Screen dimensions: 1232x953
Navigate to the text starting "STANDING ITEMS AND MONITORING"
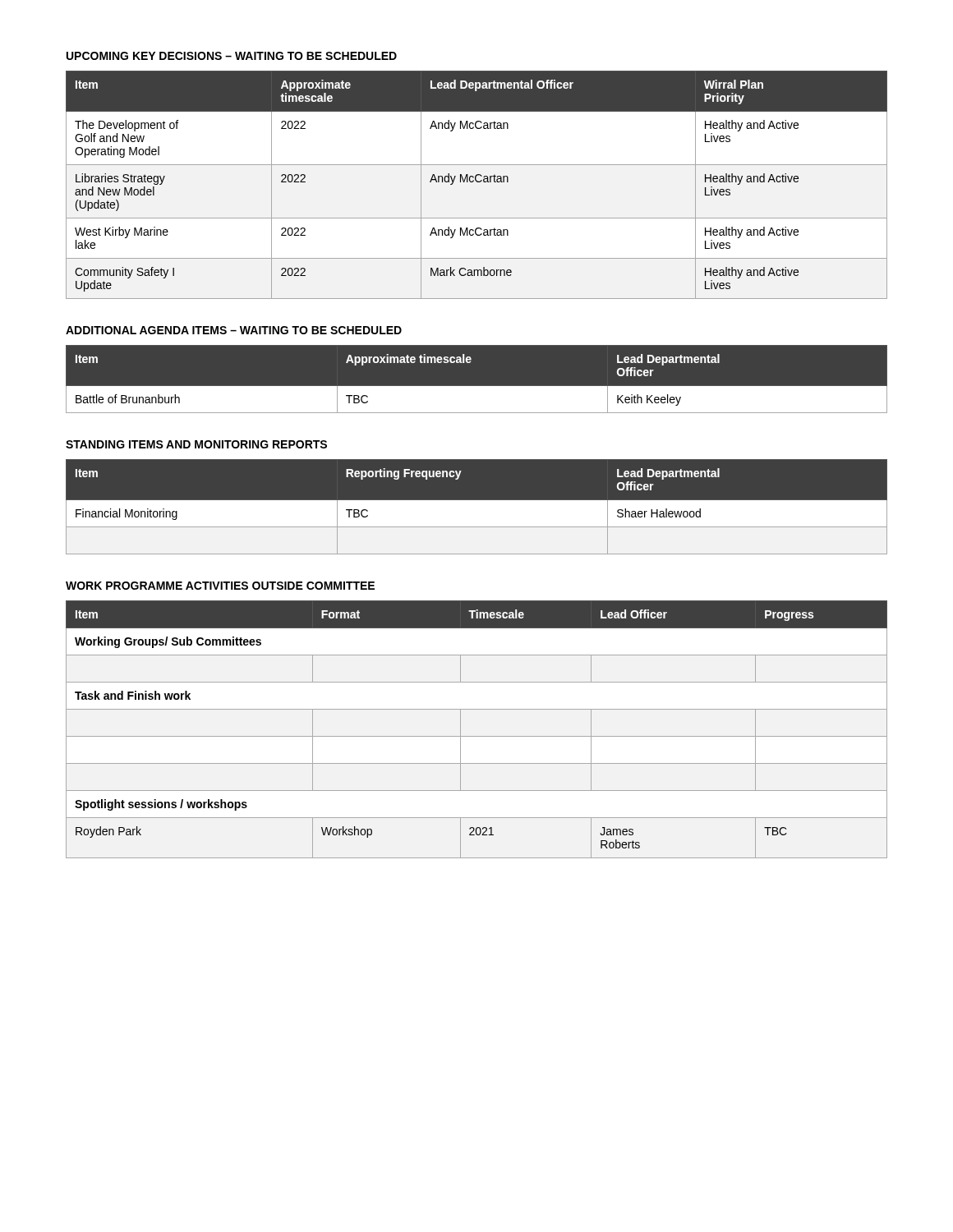197,444
